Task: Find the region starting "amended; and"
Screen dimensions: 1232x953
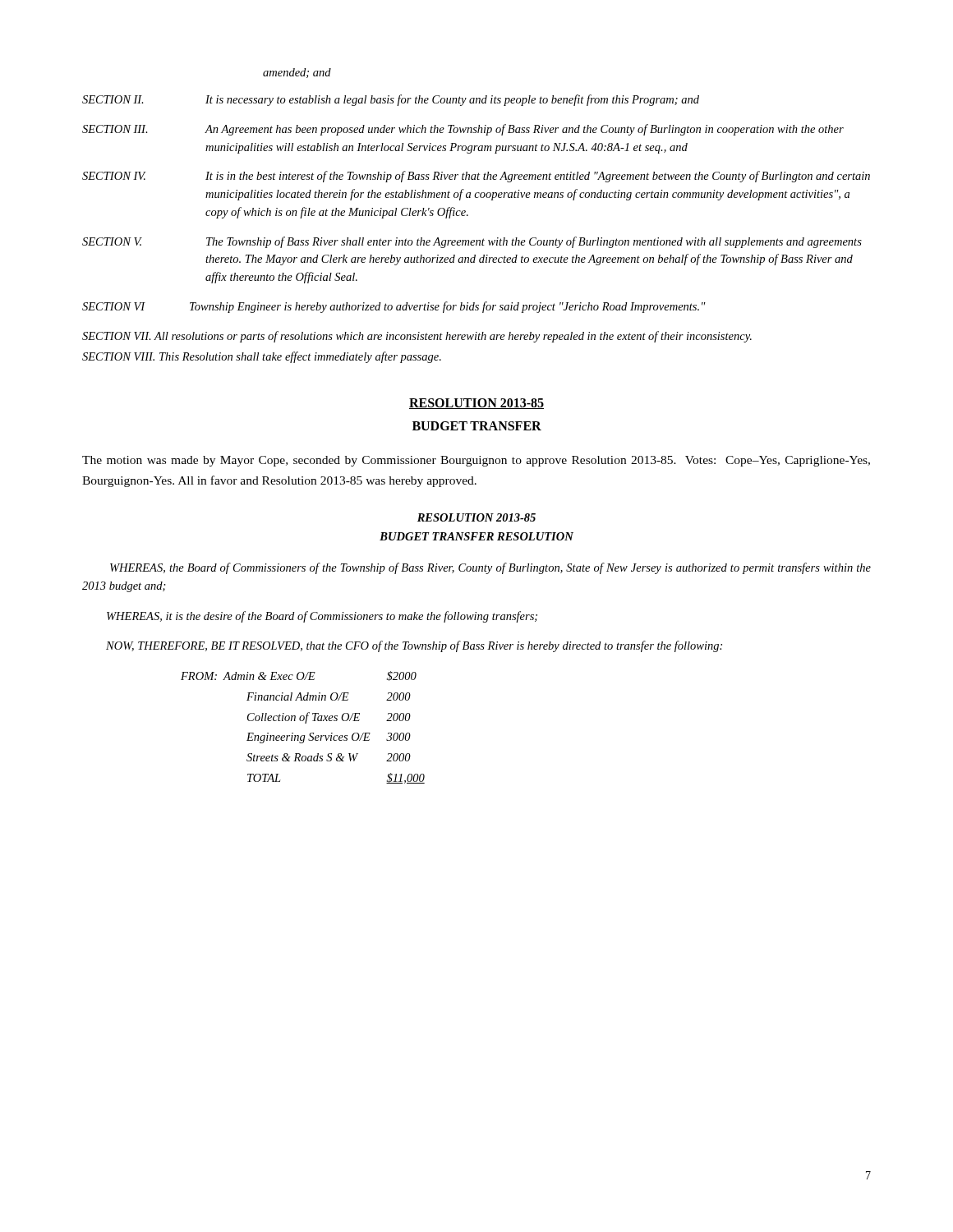Action: 297,72
